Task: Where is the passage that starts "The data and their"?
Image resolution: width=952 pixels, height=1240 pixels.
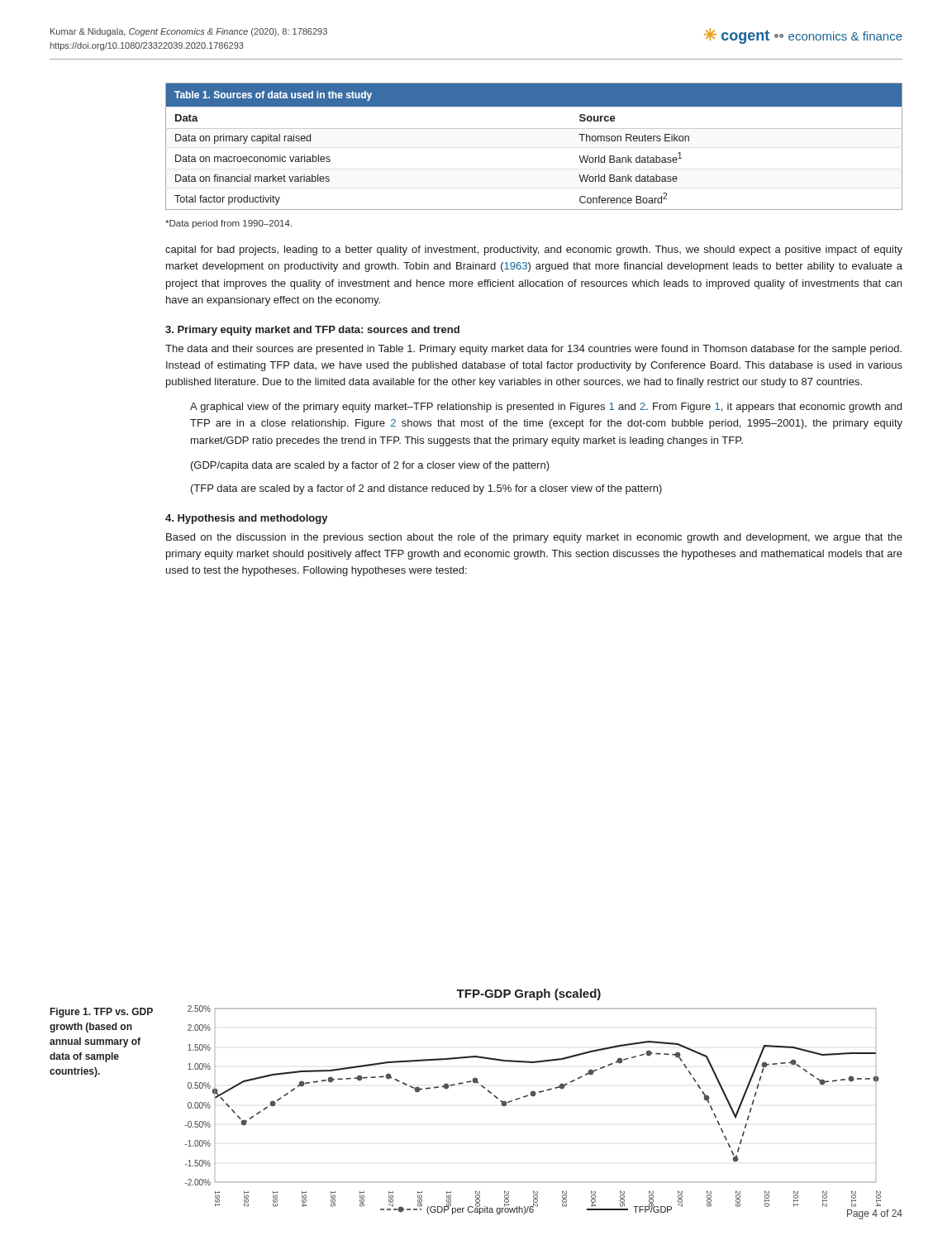Action: (x=534, y=365)
